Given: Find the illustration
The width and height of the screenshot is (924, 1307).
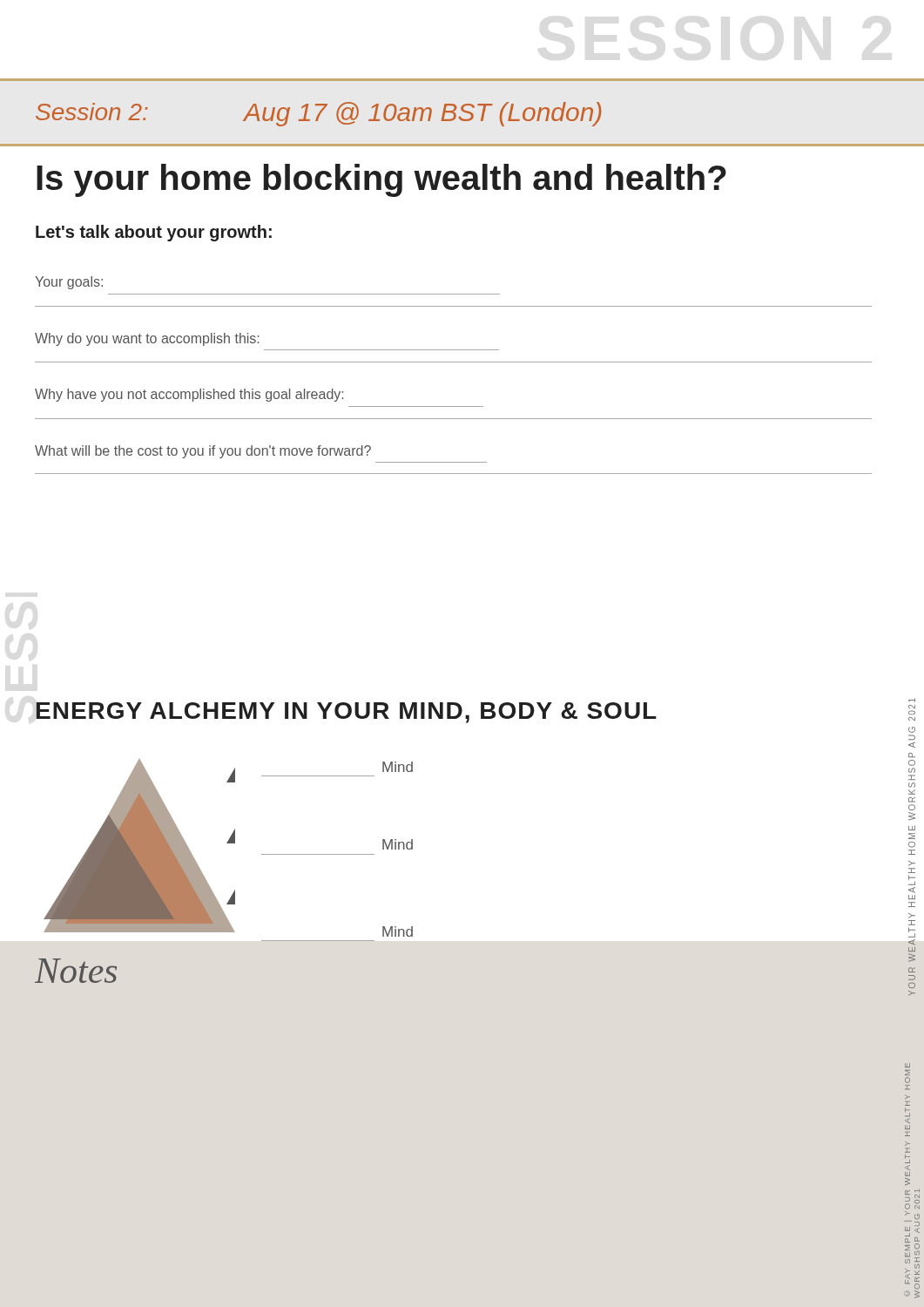Looking at the screenshot, I should tap(229, 845).
